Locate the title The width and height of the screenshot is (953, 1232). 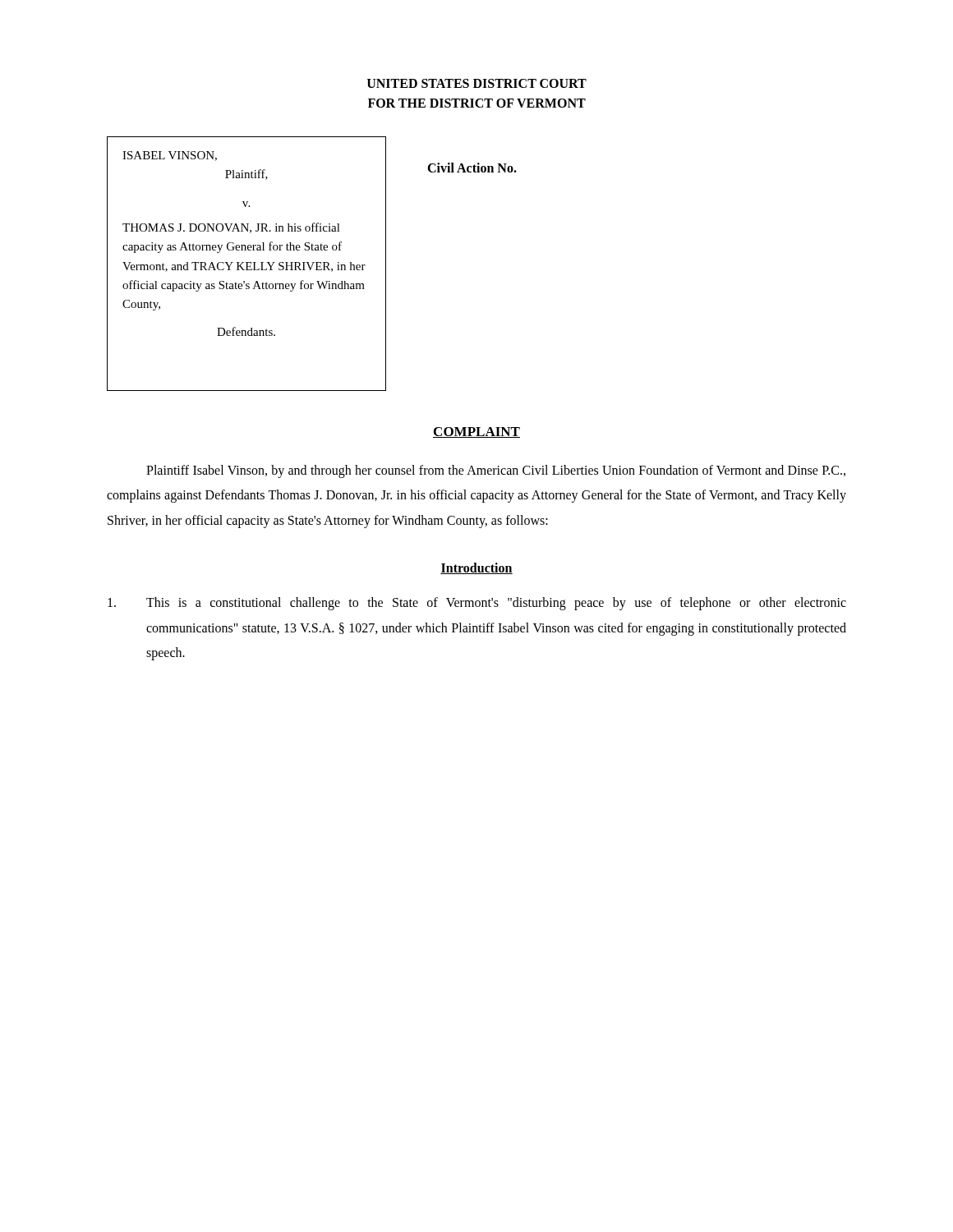click(476, 93)
